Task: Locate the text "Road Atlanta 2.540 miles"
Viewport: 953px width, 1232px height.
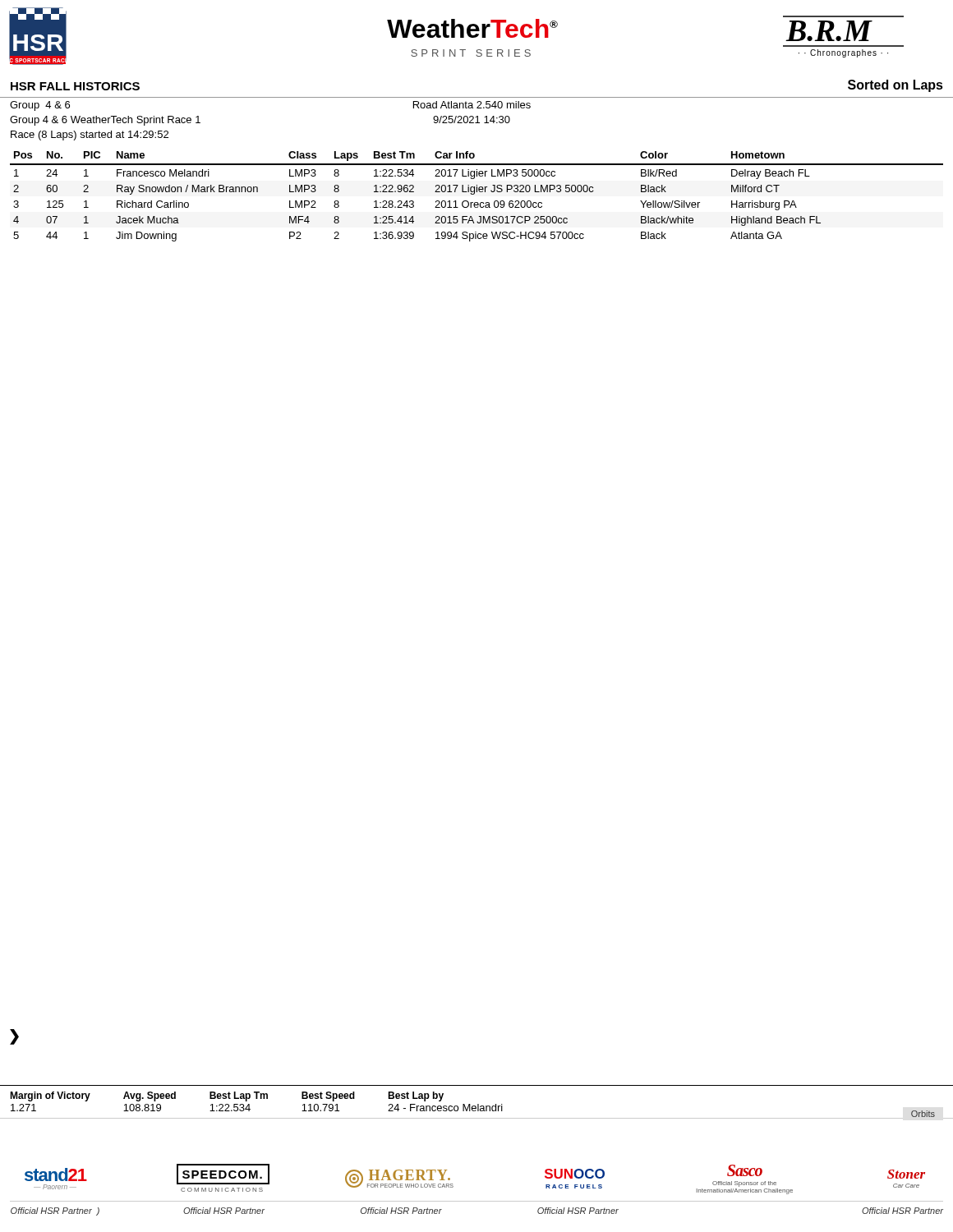Action: tap(472, 105)
